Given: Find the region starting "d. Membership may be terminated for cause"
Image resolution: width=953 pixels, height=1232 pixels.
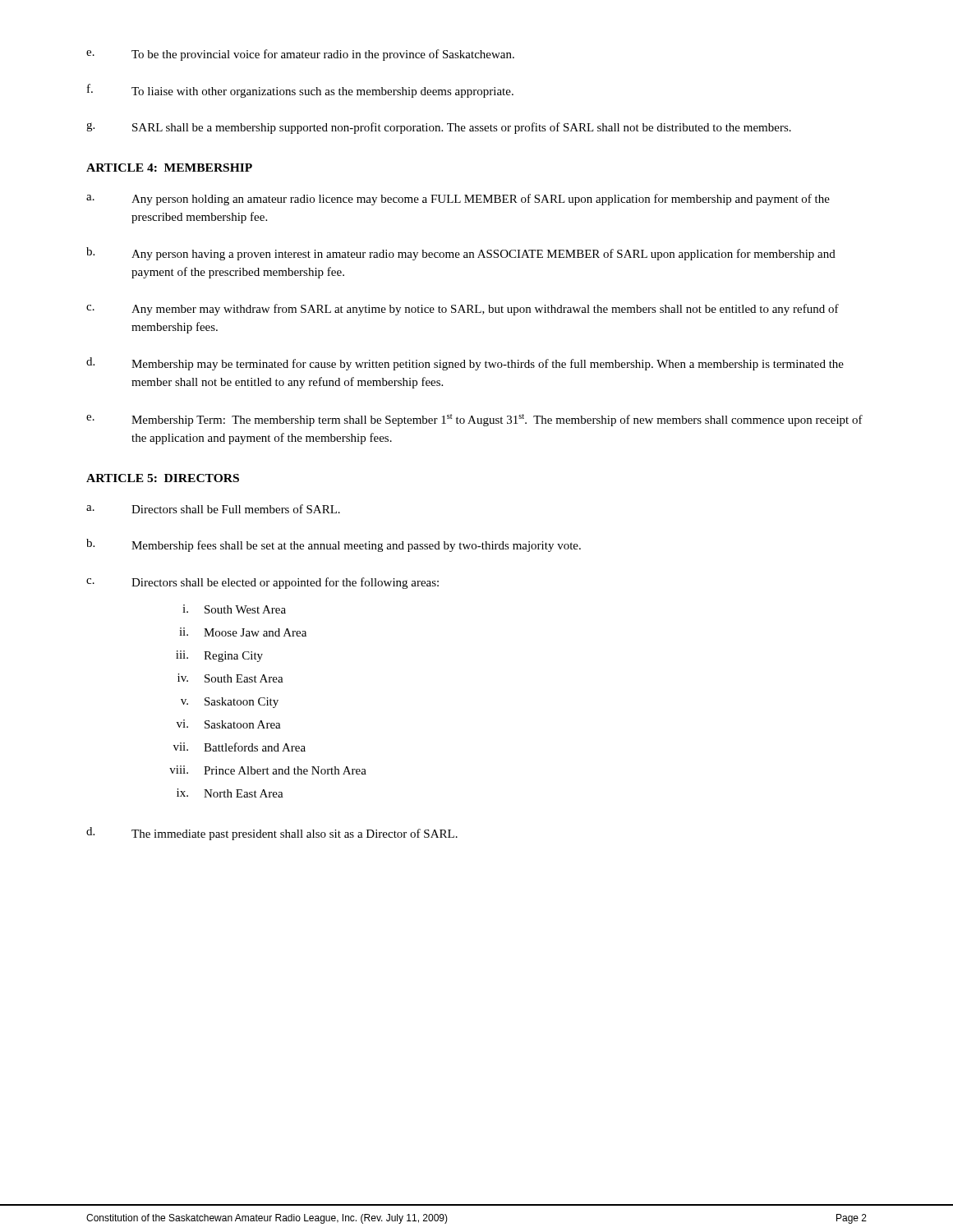Looking at the screenshot, I should 476,373.
